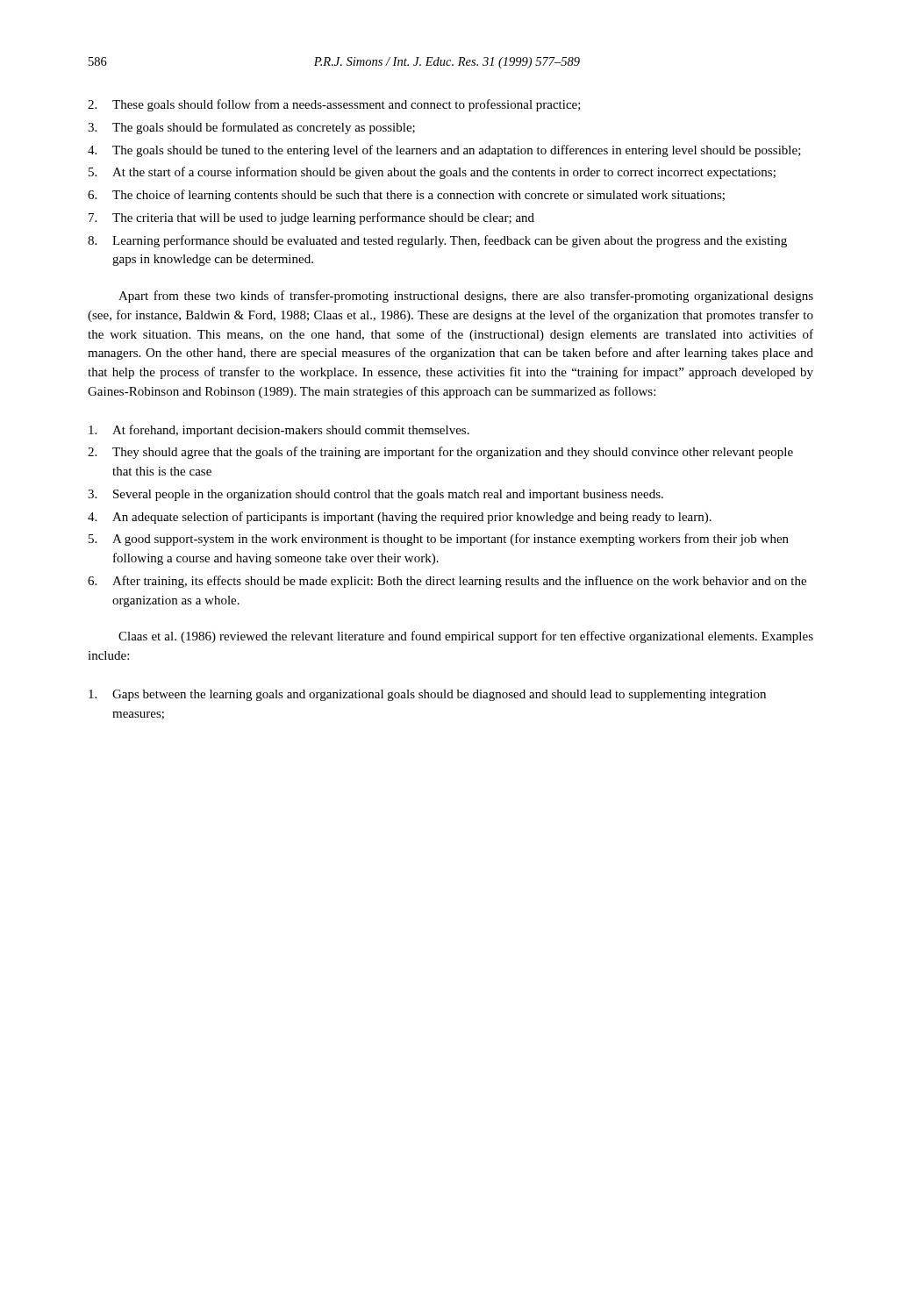
Task: Select the list item containing "3. The goals"
Action: (251, 128)
